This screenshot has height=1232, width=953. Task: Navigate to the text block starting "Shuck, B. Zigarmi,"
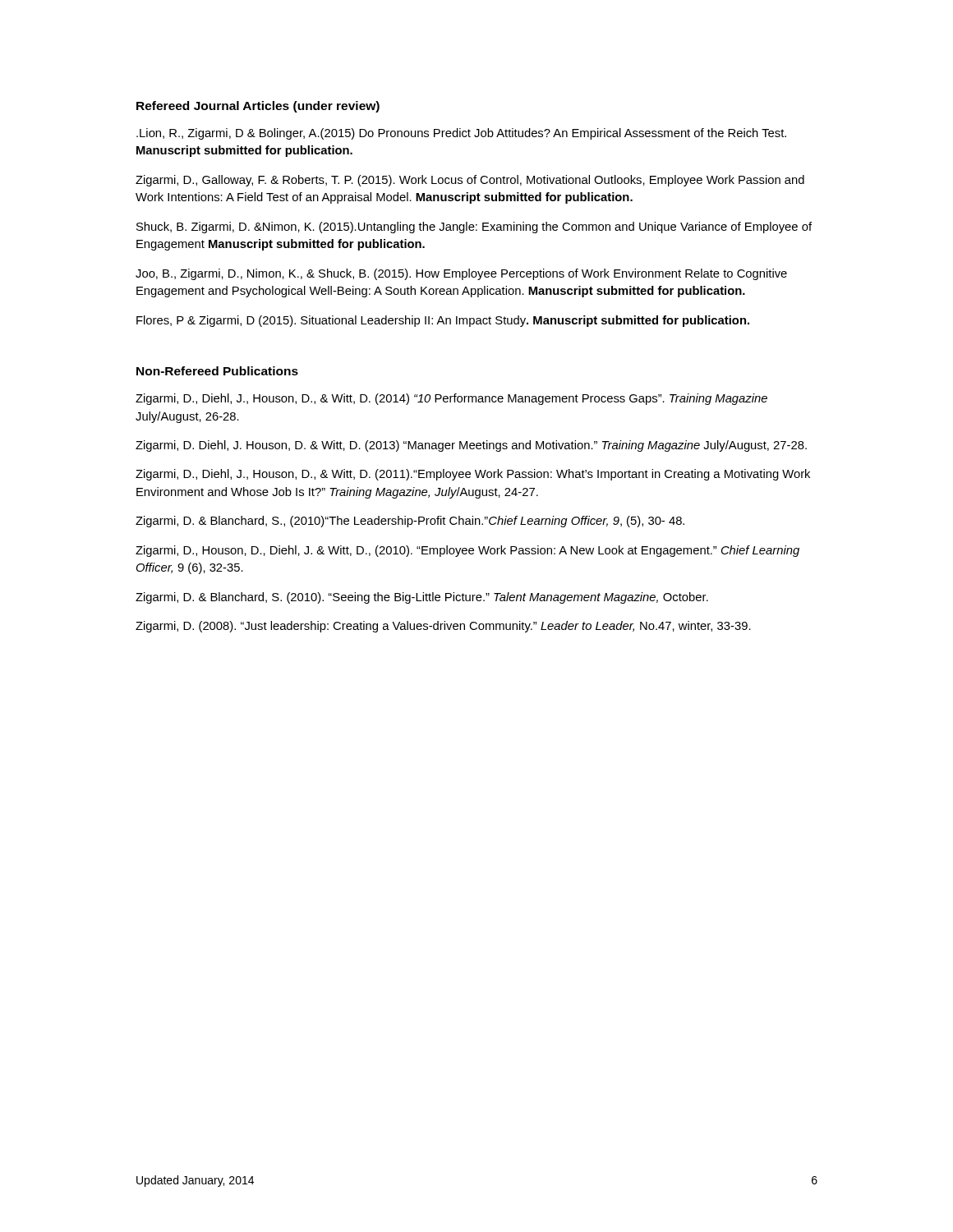[x=474, y=235]
